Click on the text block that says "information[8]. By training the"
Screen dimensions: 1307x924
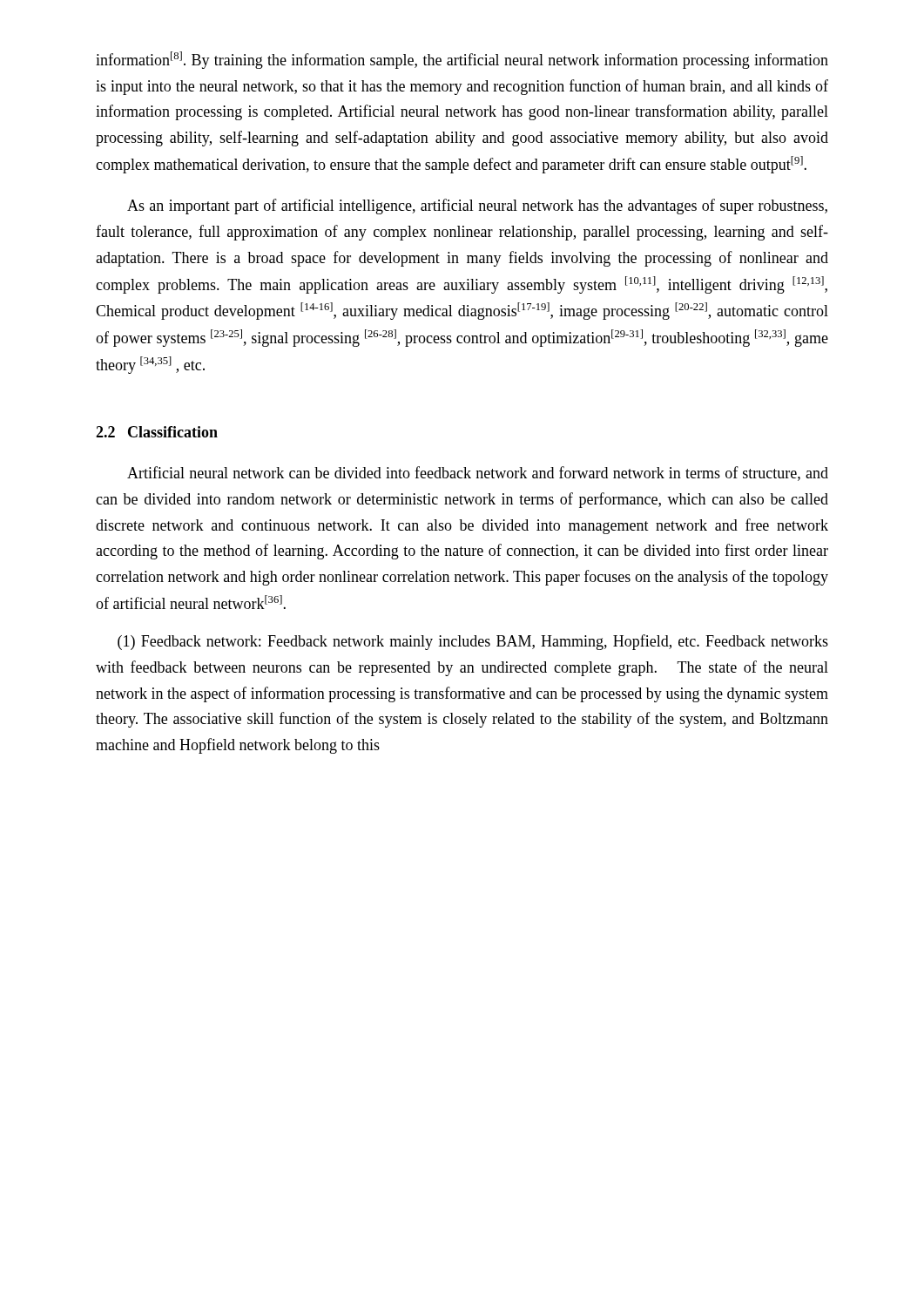(462, 113)
